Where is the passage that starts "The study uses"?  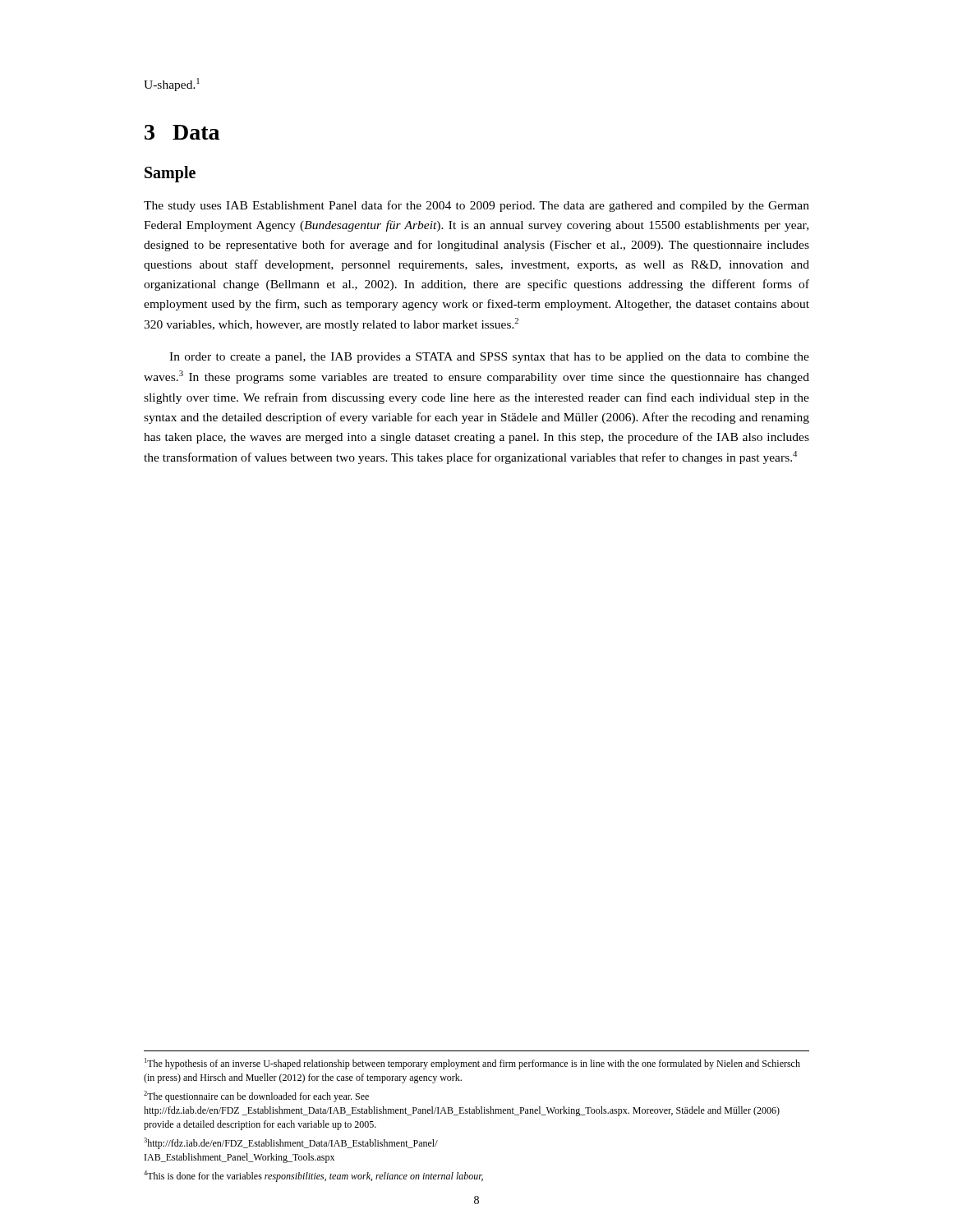pos(476,265)
